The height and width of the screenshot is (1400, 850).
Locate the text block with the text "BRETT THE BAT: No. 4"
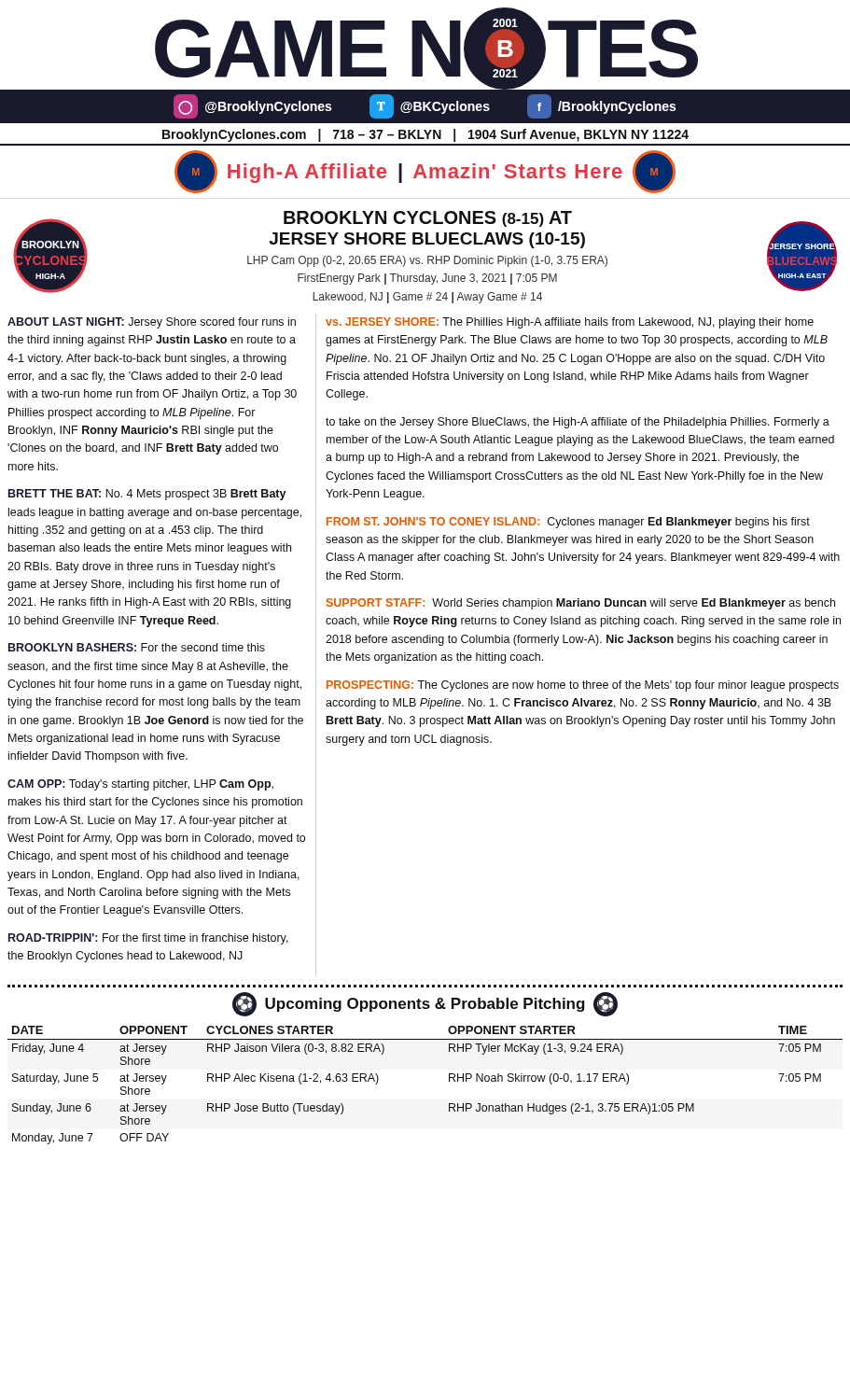point(155,557)
